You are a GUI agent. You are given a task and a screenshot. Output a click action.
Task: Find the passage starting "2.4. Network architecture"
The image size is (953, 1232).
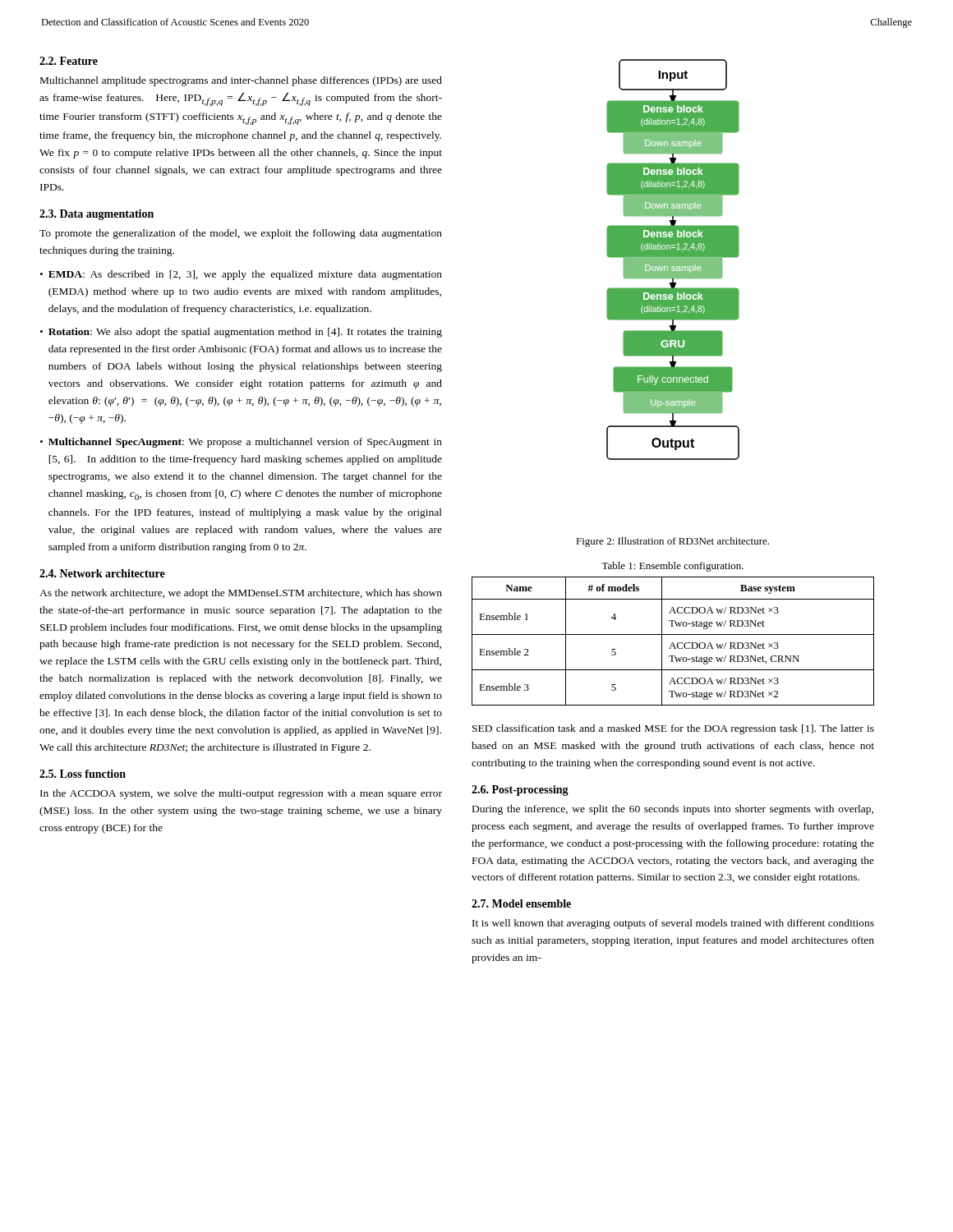coord(102,573)
